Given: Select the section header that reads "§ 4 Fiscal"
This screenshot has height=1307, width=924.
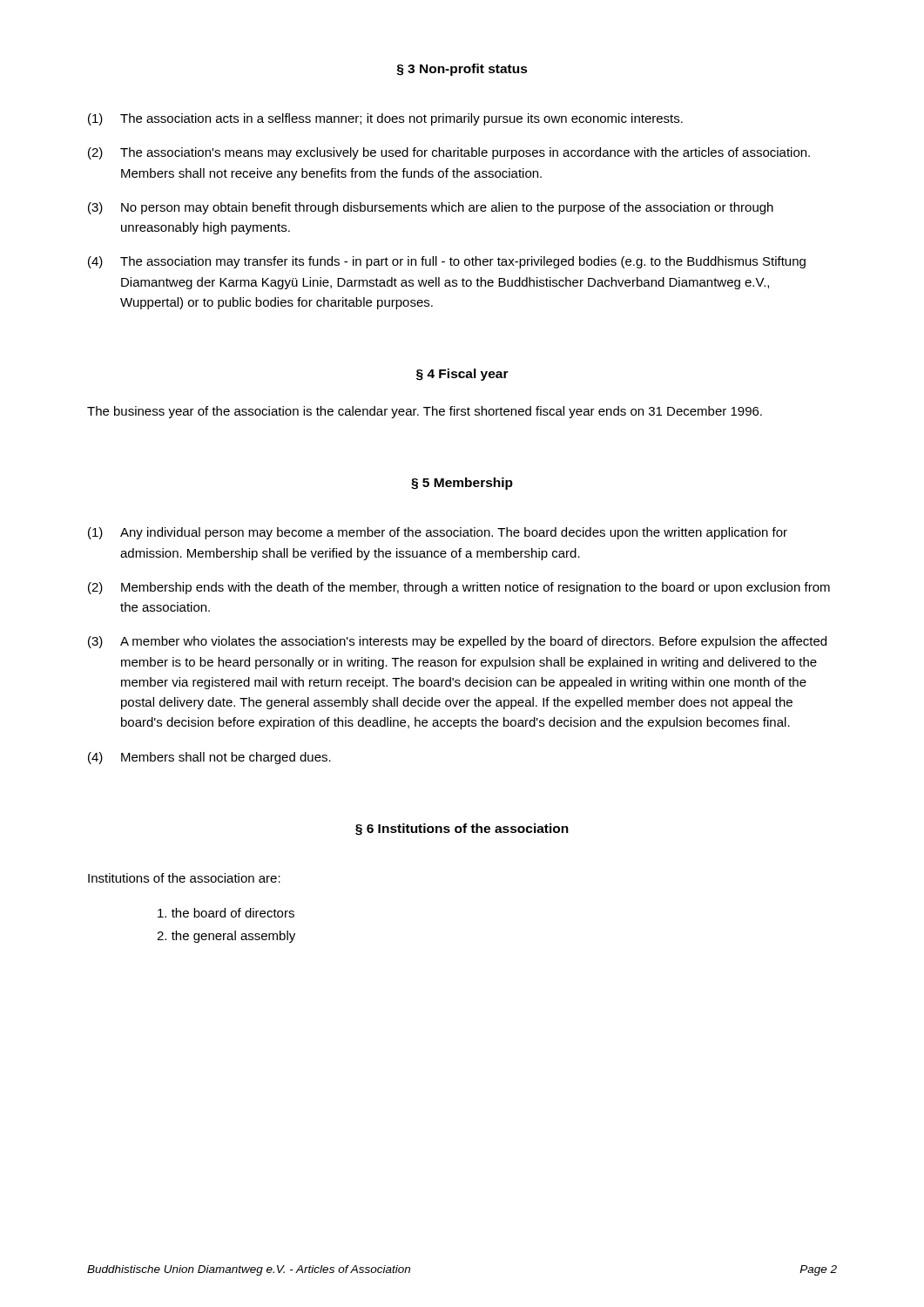Looking at the screenshot, I should tap(462, 373).
